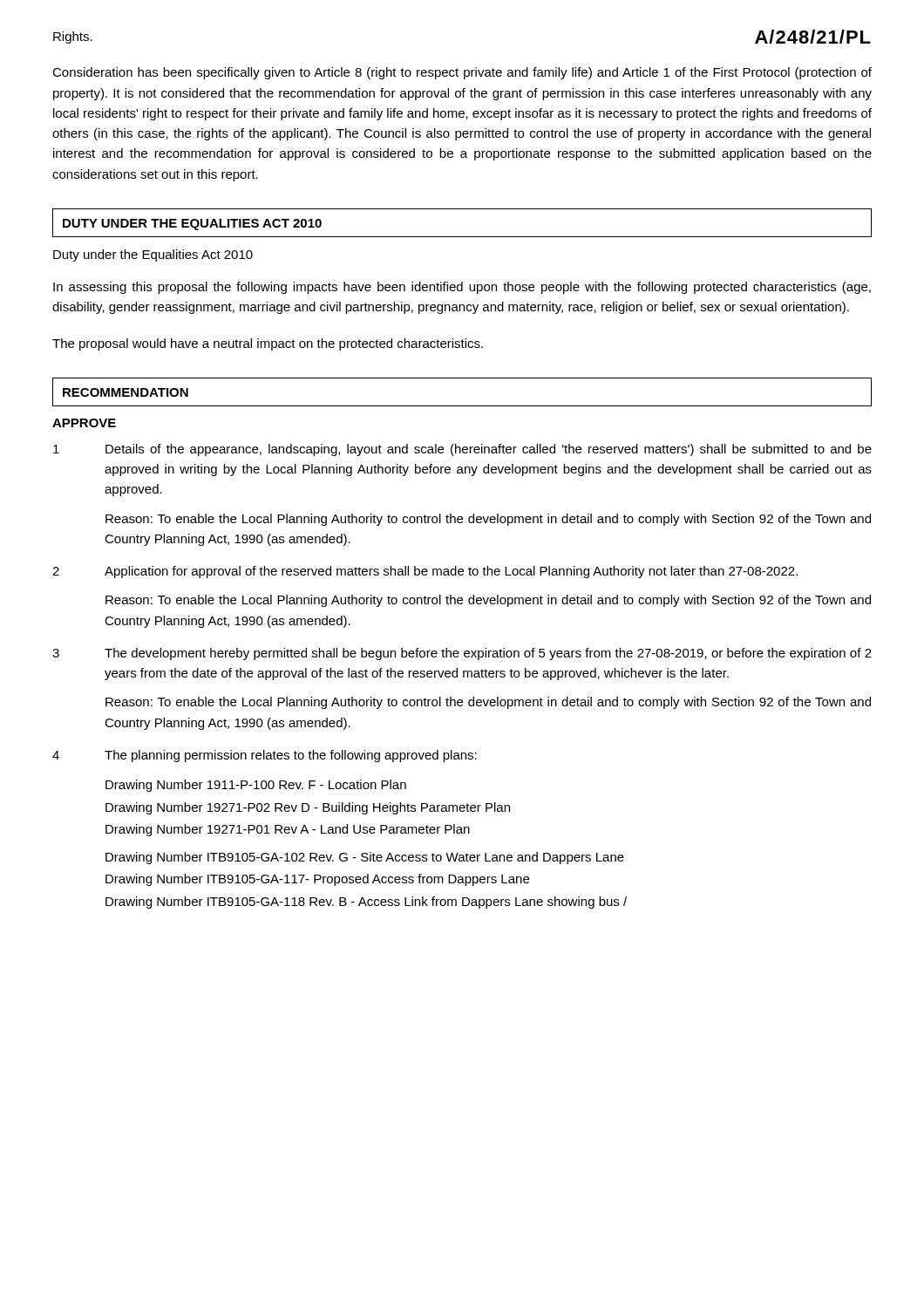The image size is (924, 1308).
Task: Locate the region starting "4 The planning permission relates"
Action: coord(462,828)
